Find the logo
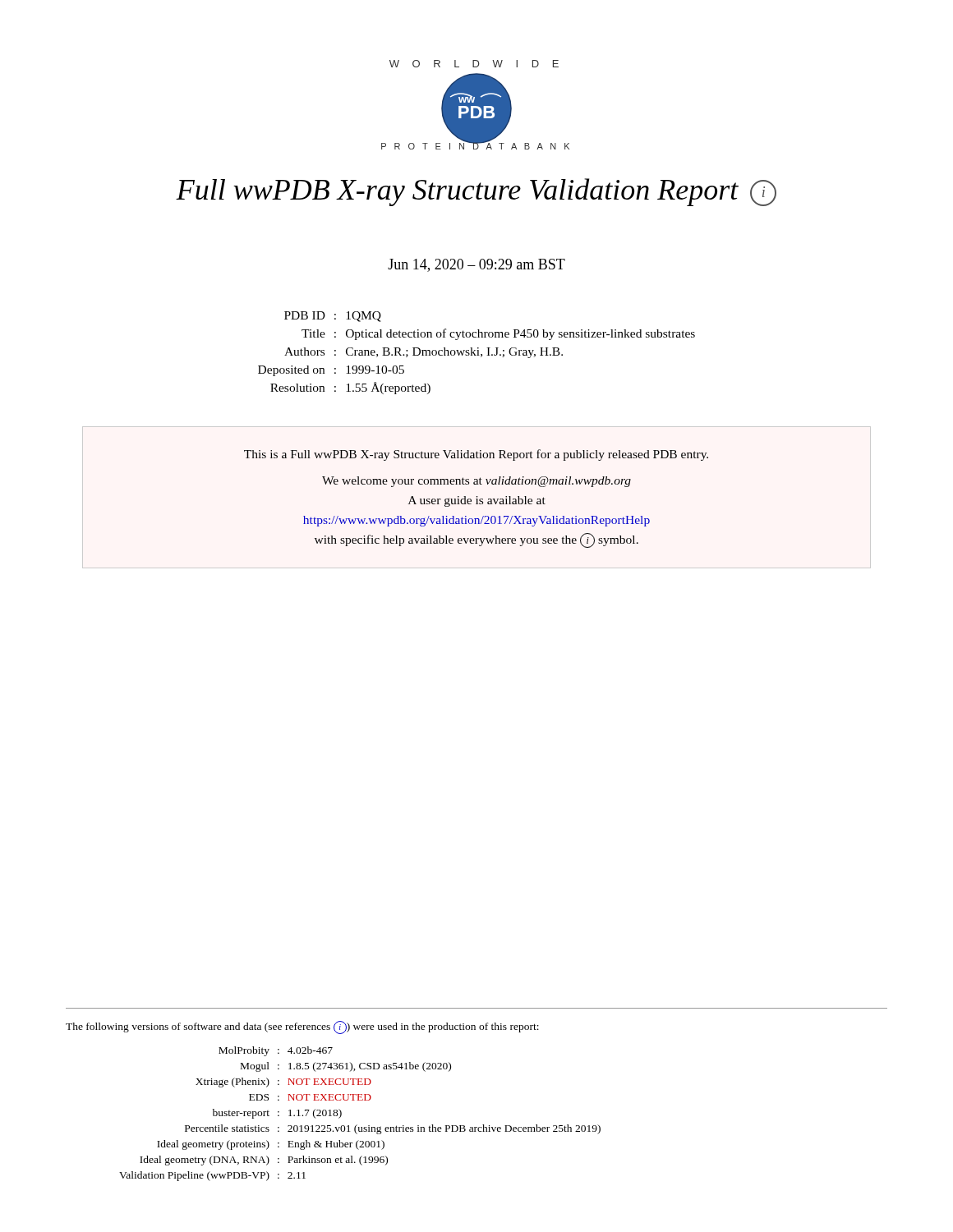 point(476,104)
